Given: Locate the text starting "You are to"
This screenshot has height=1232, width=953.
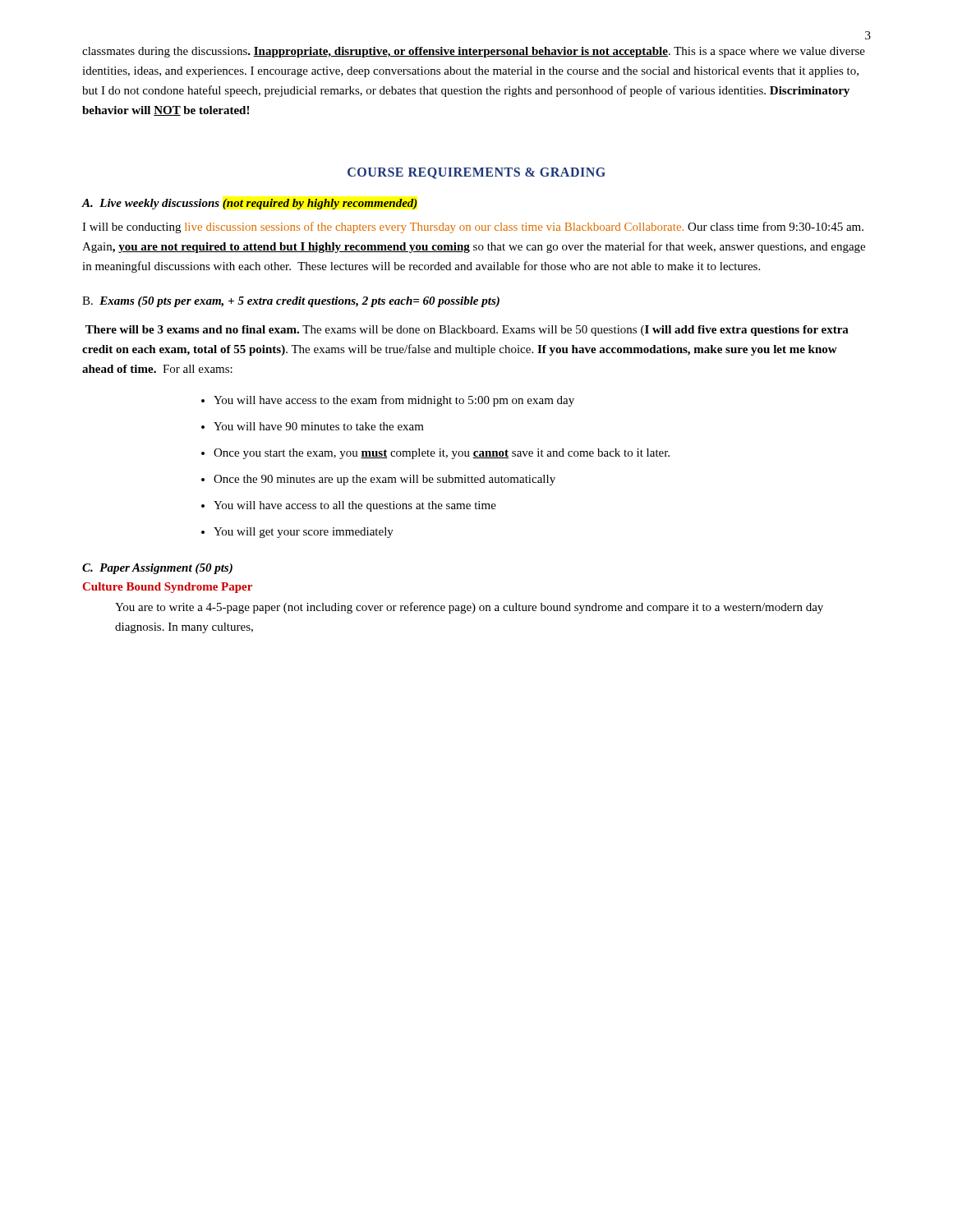Looking at the screenshot, I should (469, 617).
